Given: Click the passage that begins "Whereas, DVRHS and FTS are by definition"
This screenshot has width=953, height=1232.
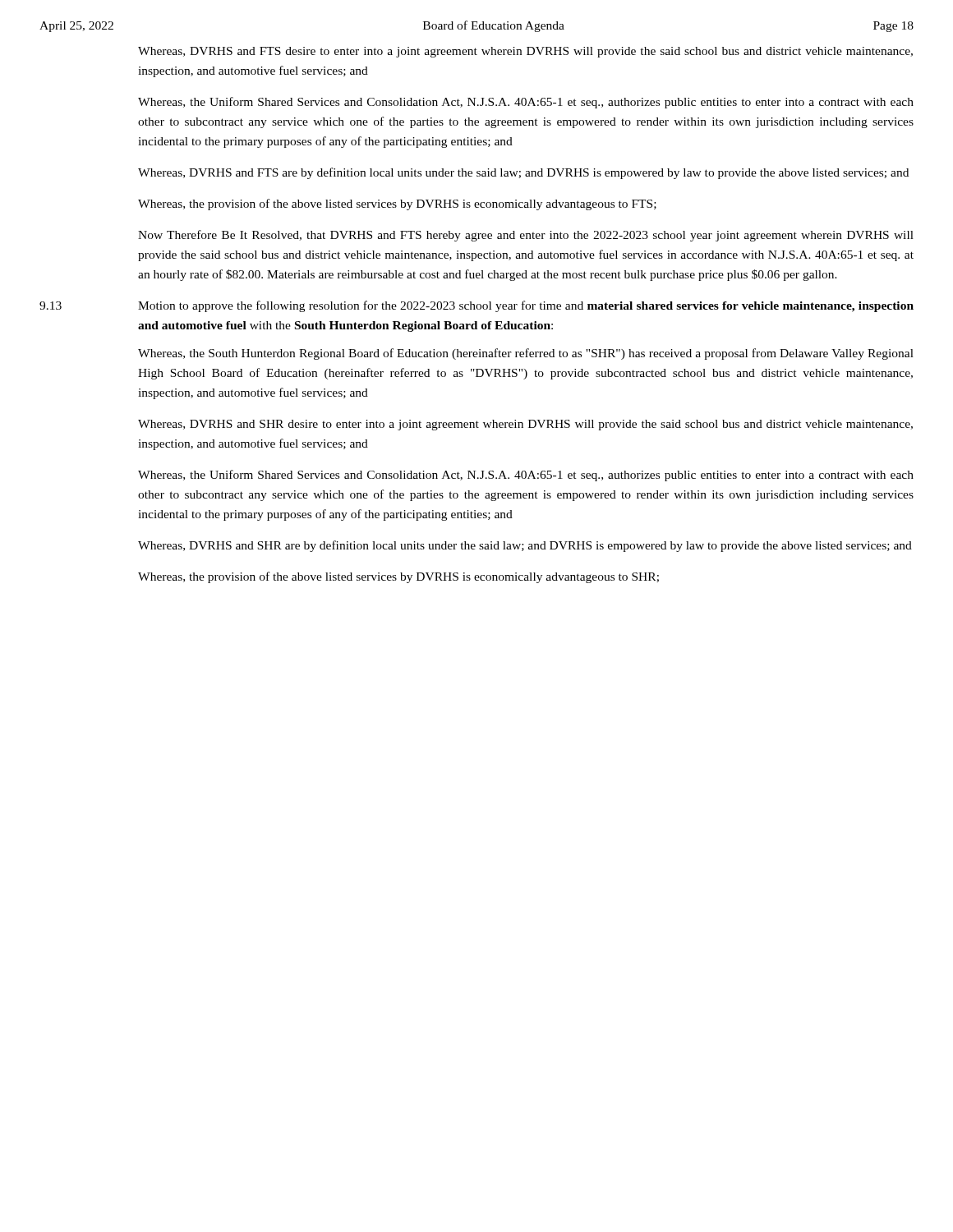Looking at the screenshot, I should coord(523,172).
